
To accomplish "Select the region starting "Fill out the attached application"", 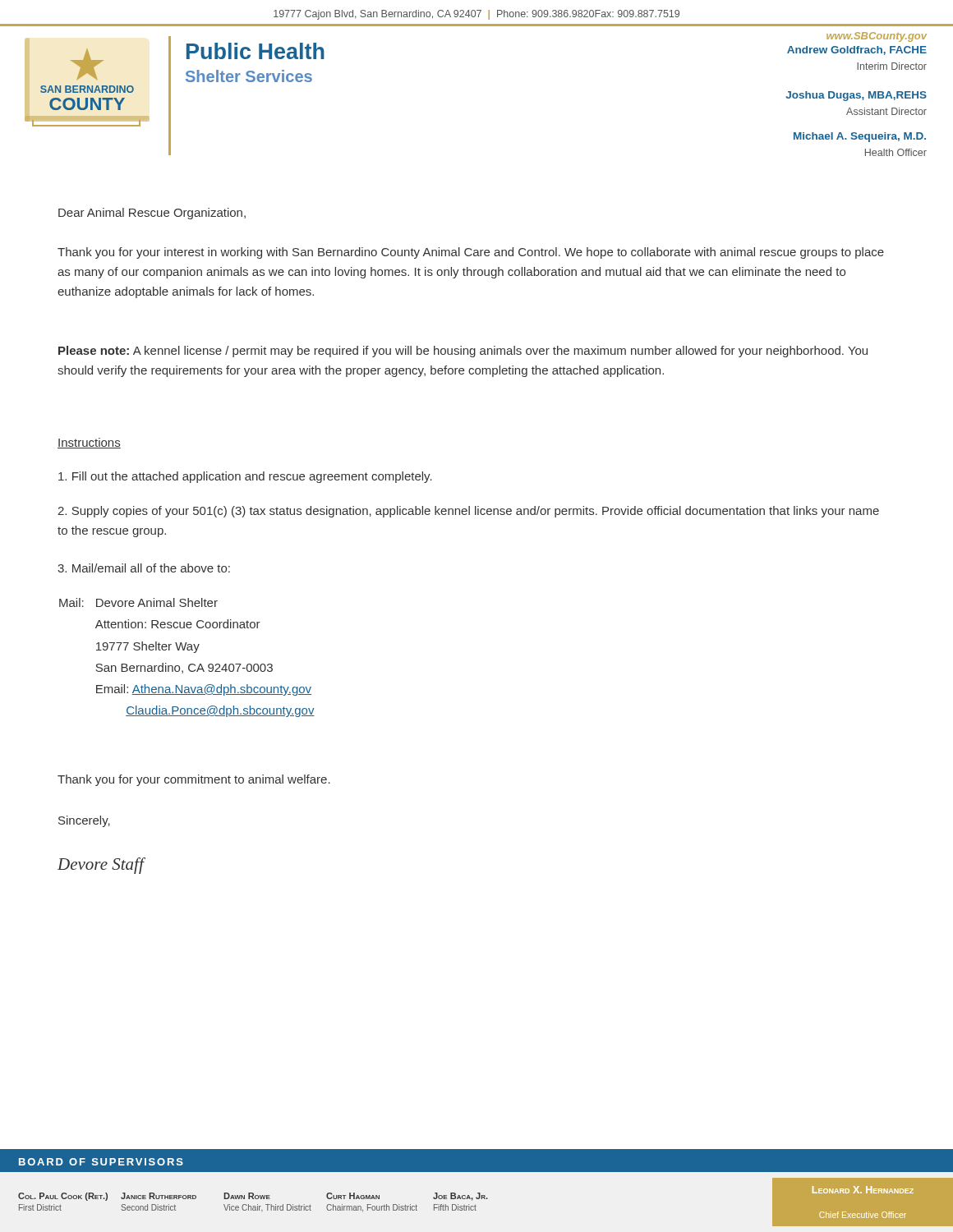I will 245,477.
